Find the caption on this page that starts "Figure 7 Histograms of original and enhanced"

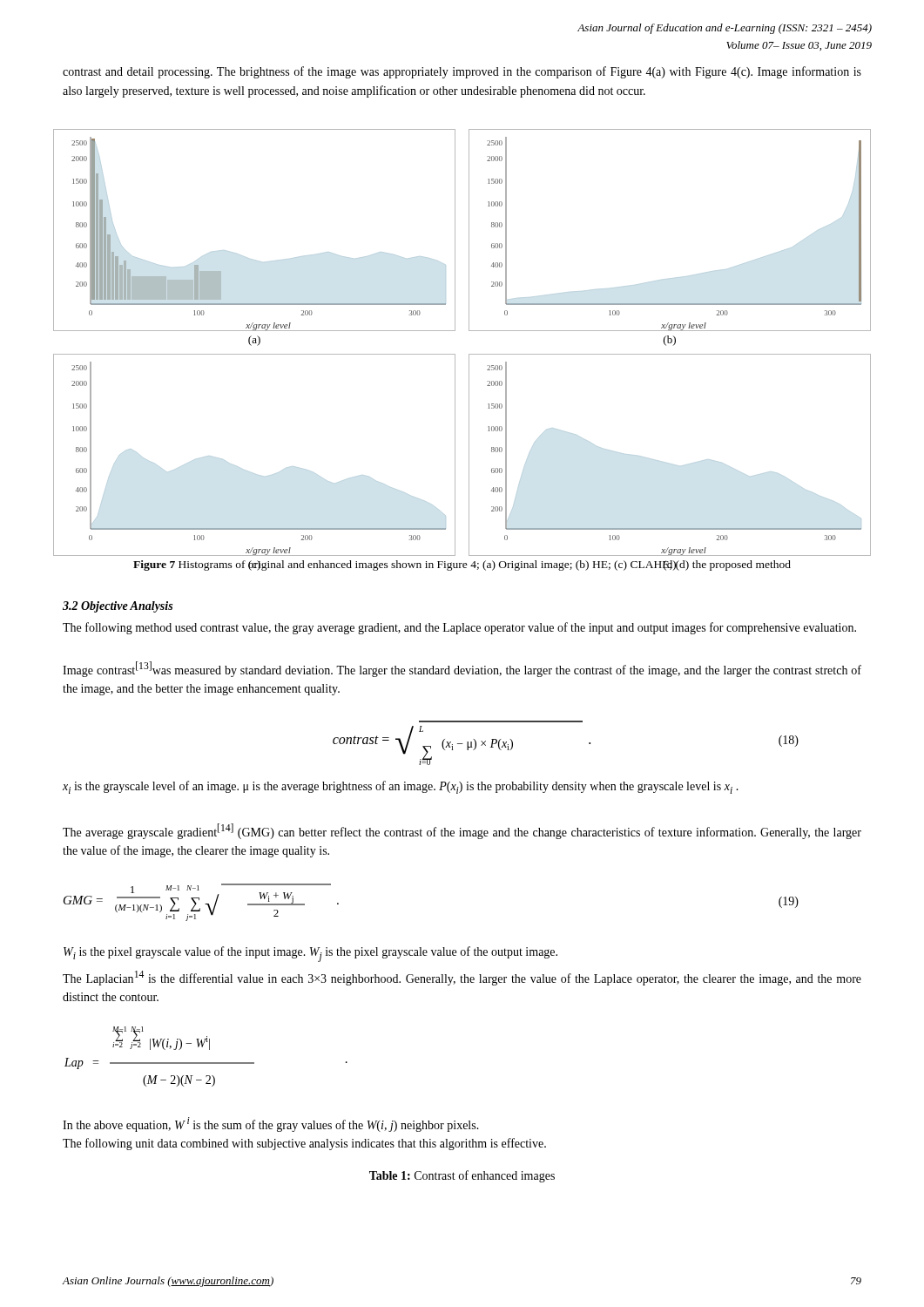point(462,564)
